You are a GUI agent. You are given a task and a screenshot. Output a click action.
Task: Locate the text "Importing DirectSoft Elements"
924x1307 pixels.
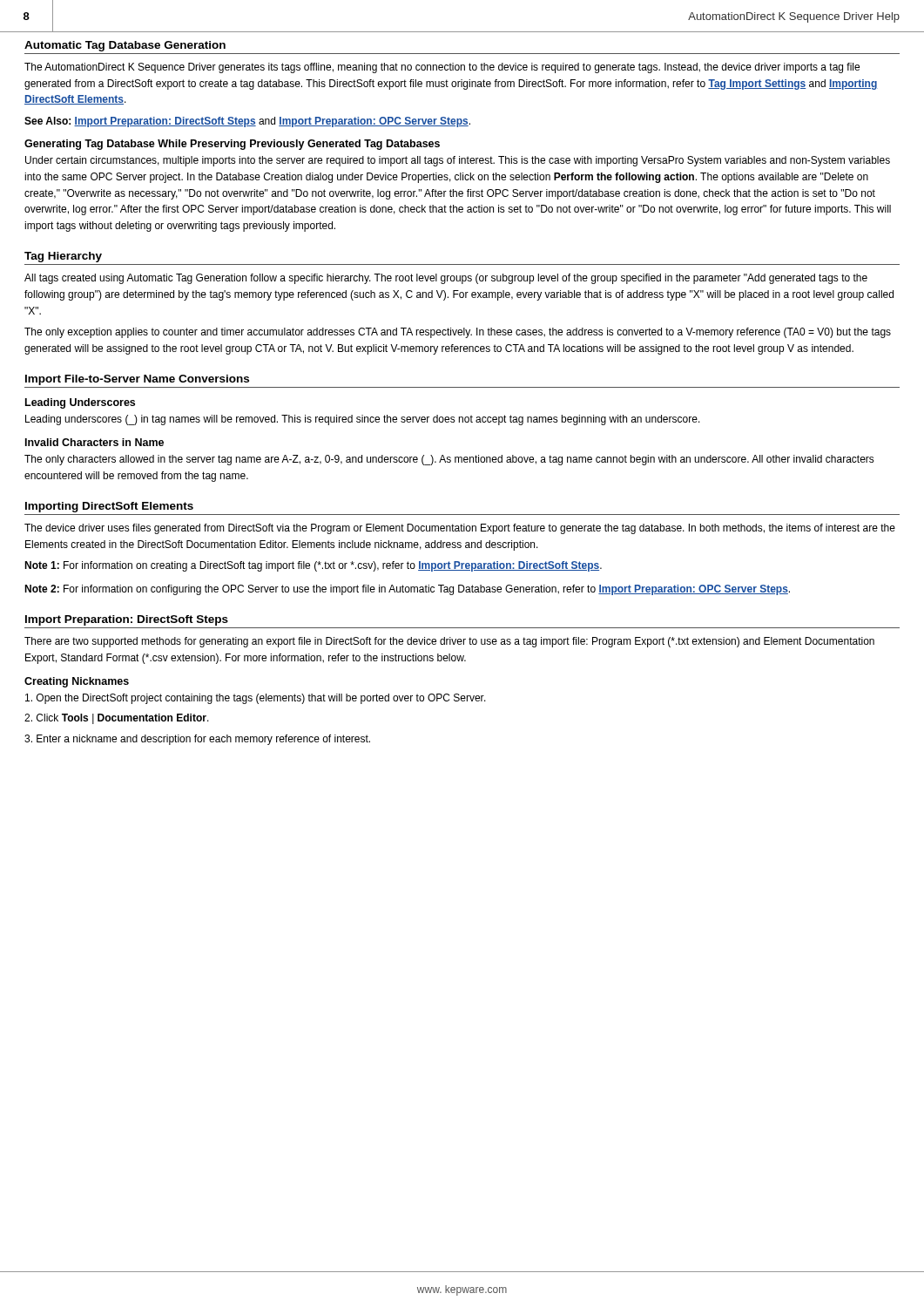pyautogui.click(x=109, y=506)
